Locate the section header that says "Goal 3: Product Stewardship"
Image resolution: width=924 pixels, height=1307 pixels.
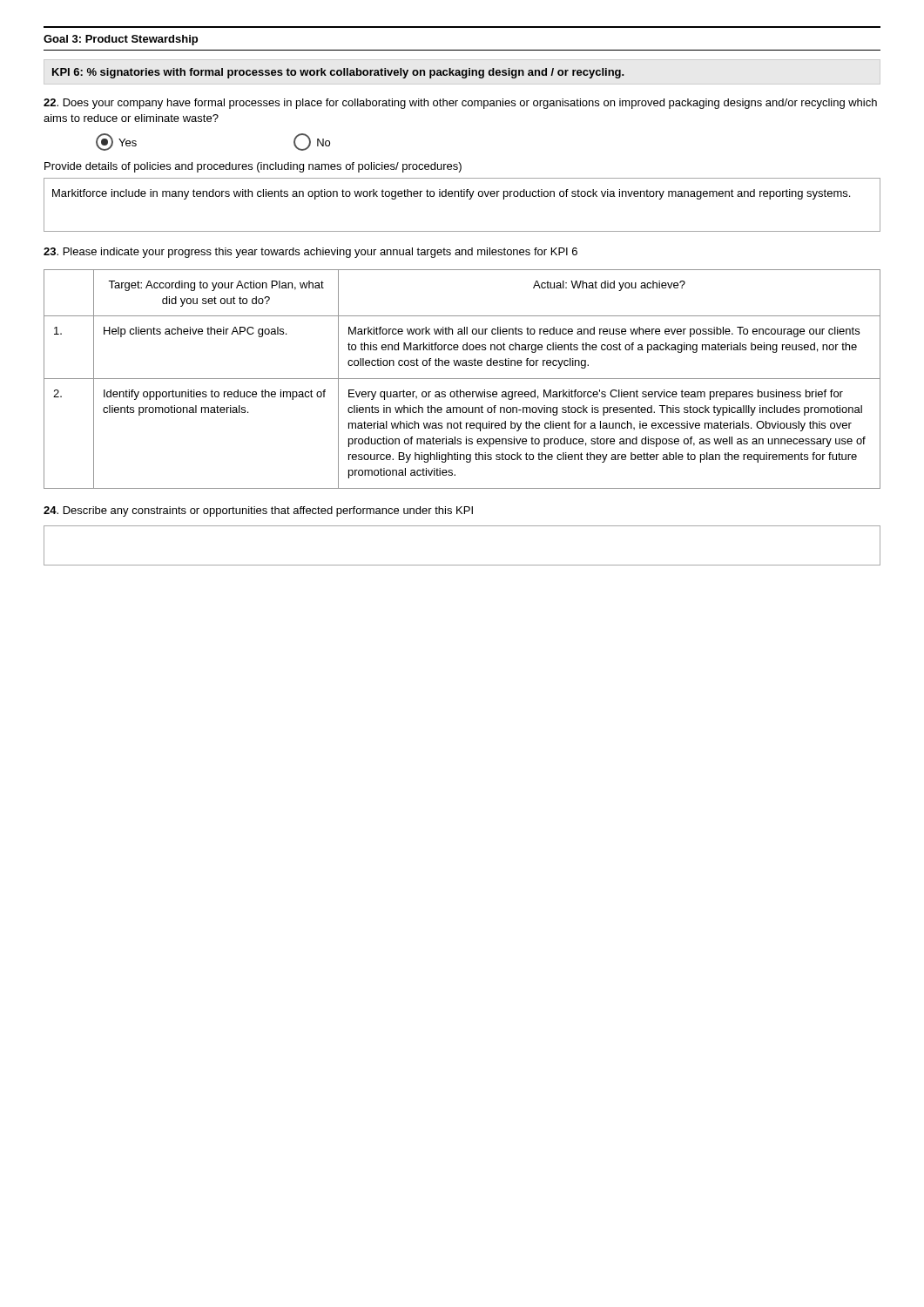[121, 39]
